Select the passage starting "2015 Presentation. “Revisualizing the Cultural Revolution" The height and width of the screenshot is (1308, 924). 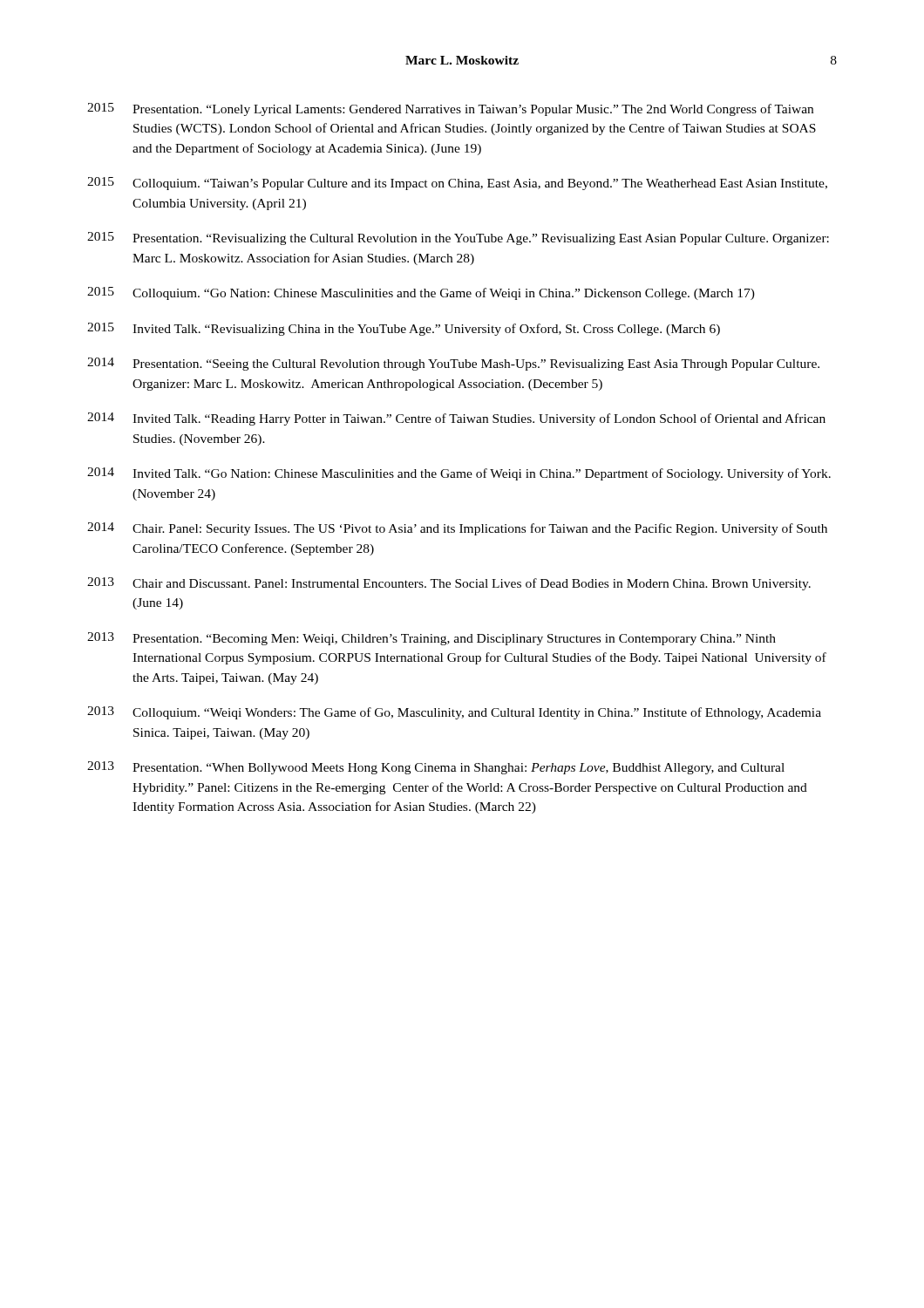click(462, 248)
